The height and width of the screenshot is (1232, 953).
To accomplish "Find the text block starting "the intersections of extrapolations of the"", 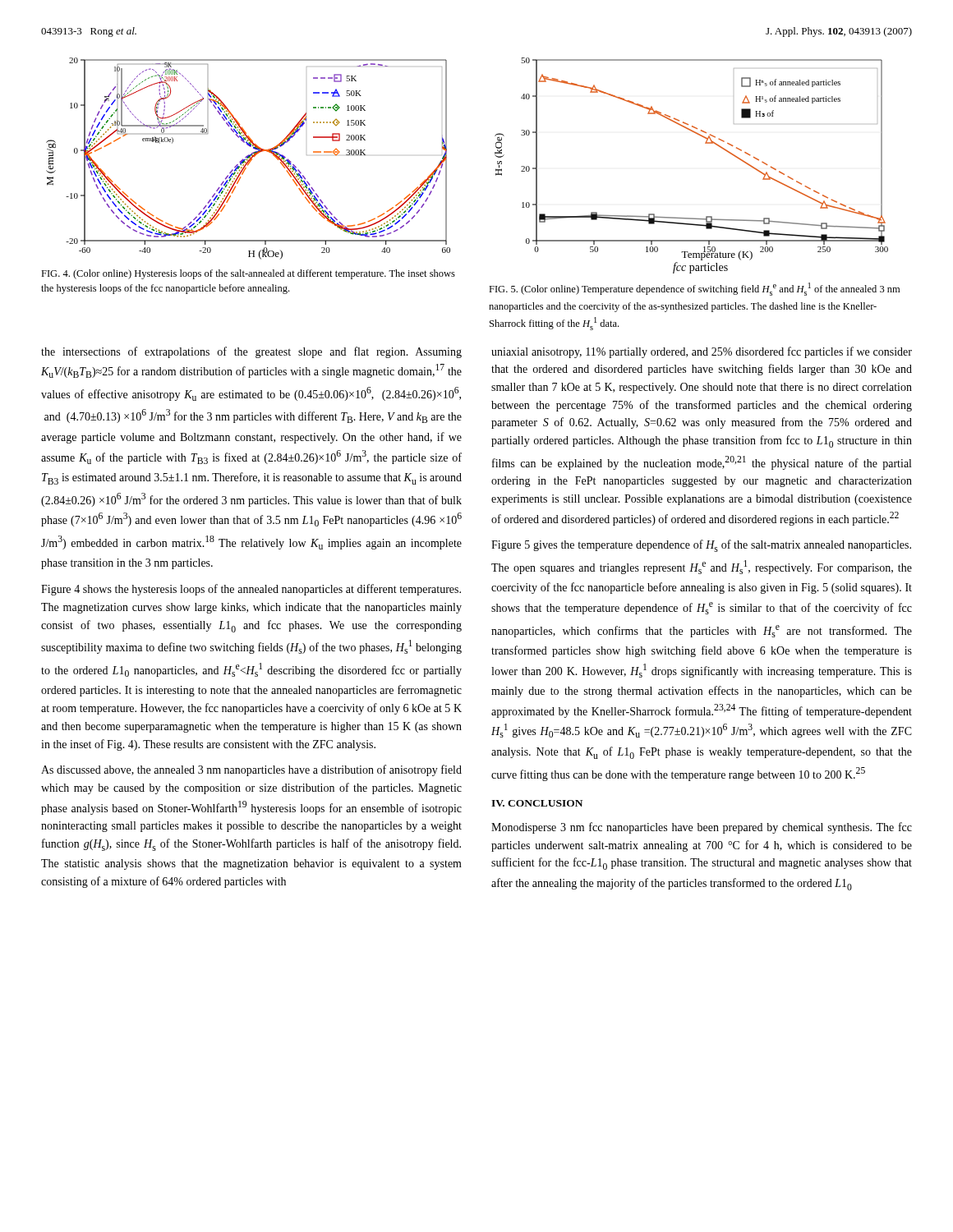I will 251,458.
